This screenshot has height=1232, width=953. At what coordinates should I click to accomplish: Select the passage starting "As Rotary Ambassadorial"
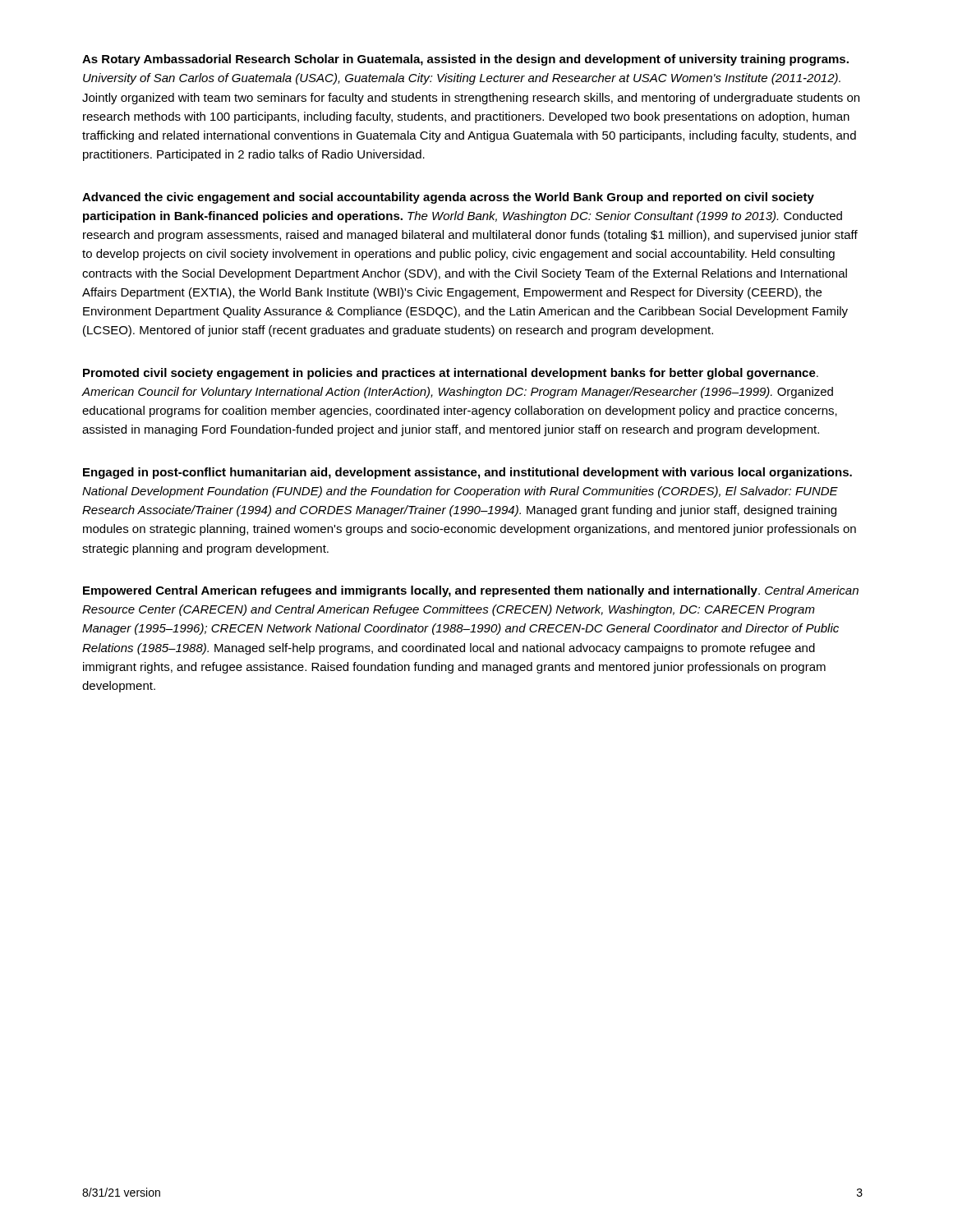coord(471,106)
